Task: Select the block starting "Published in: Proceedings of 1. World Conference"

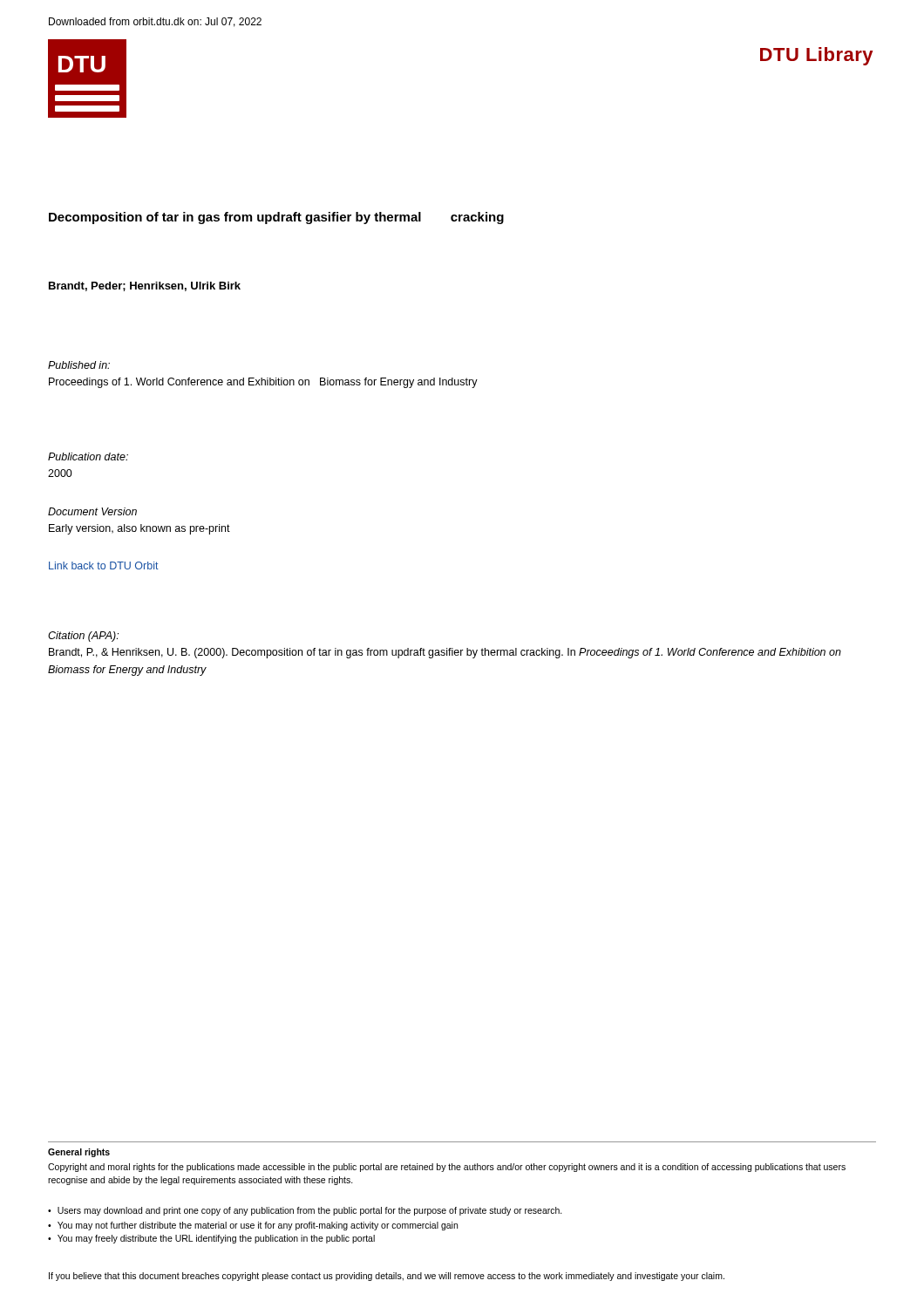Action: coord(263,374)
